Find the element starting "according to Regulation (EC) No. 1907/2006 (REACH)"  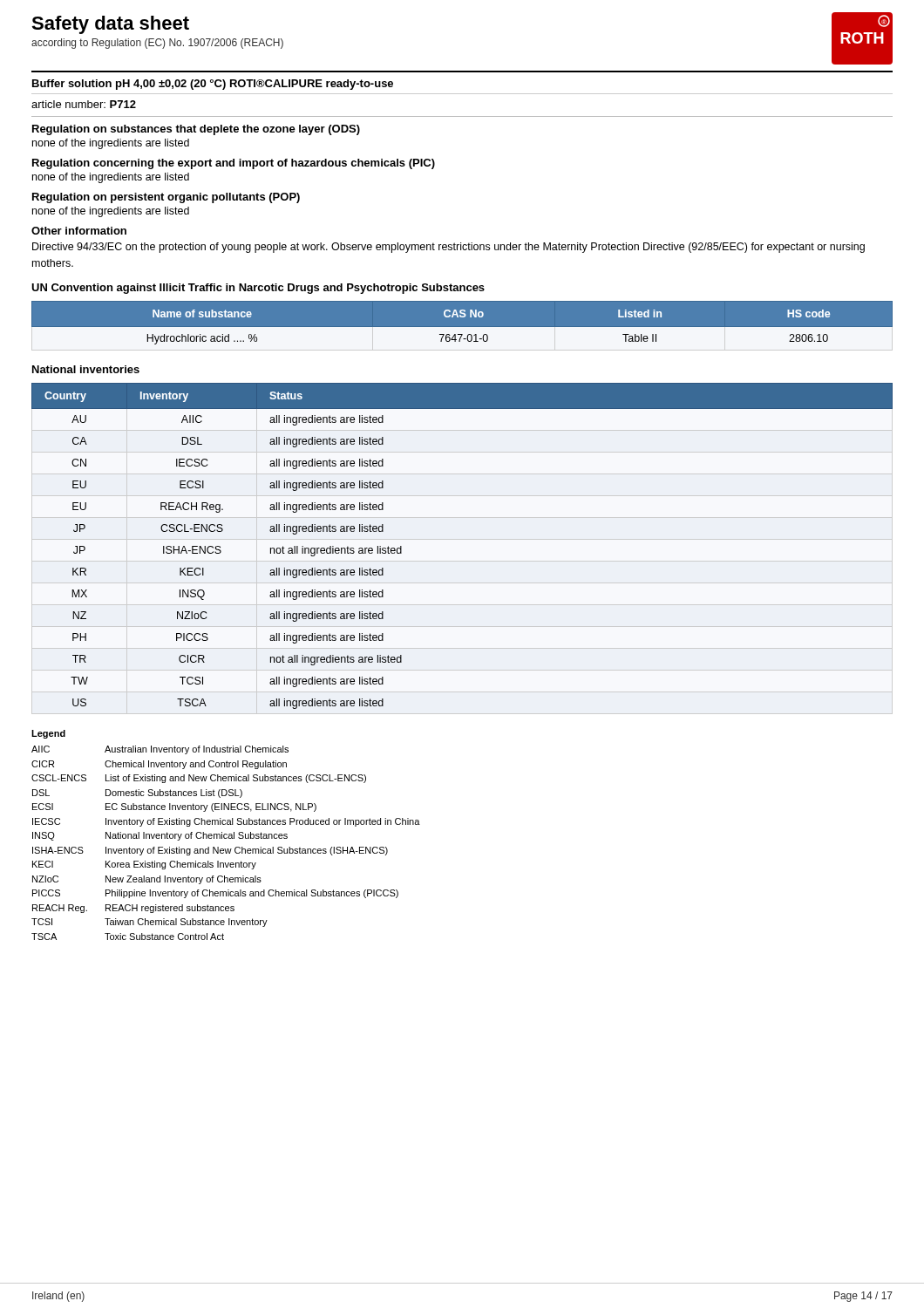click(158, 43)
